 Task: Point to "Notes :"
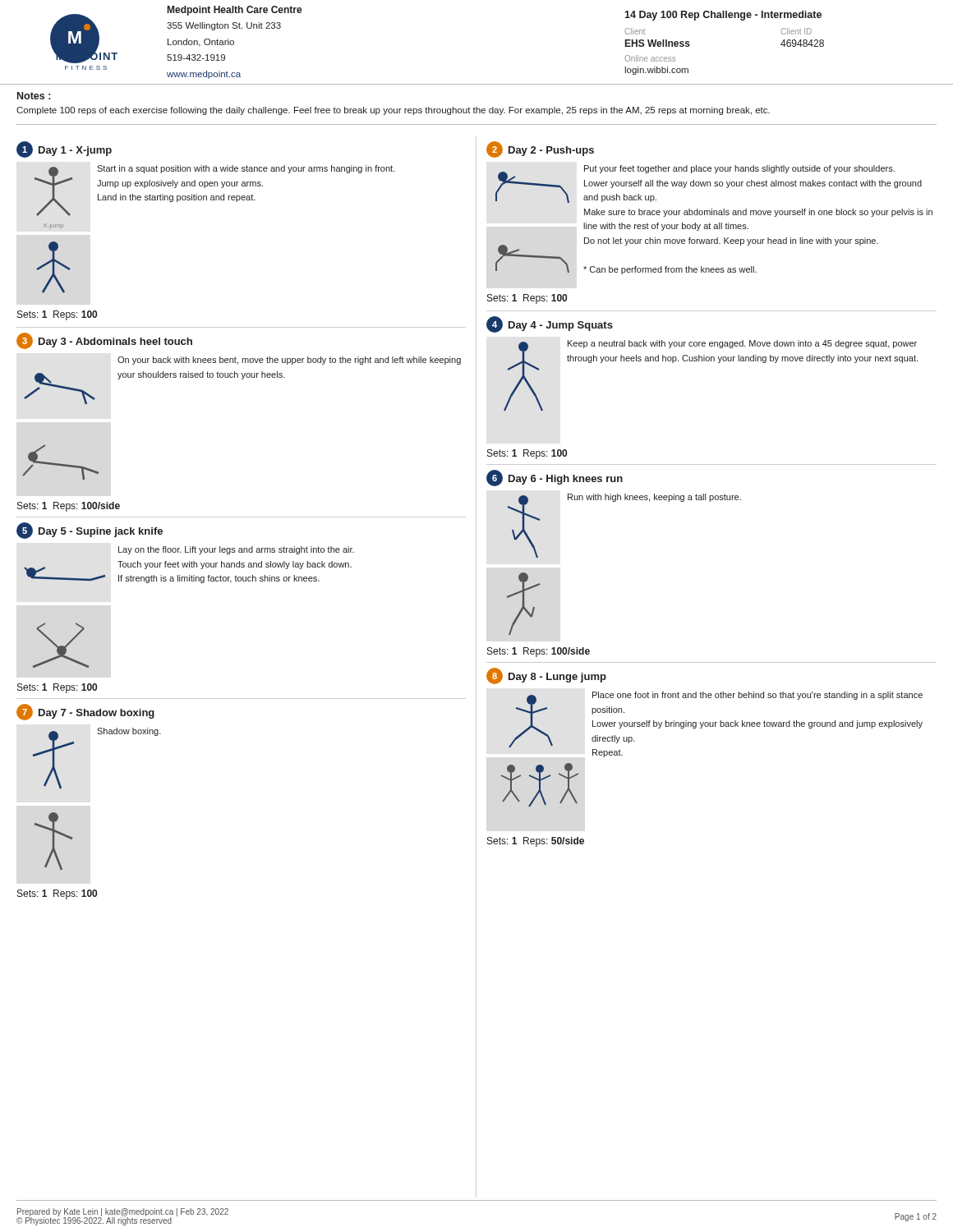tap(34, 96)
